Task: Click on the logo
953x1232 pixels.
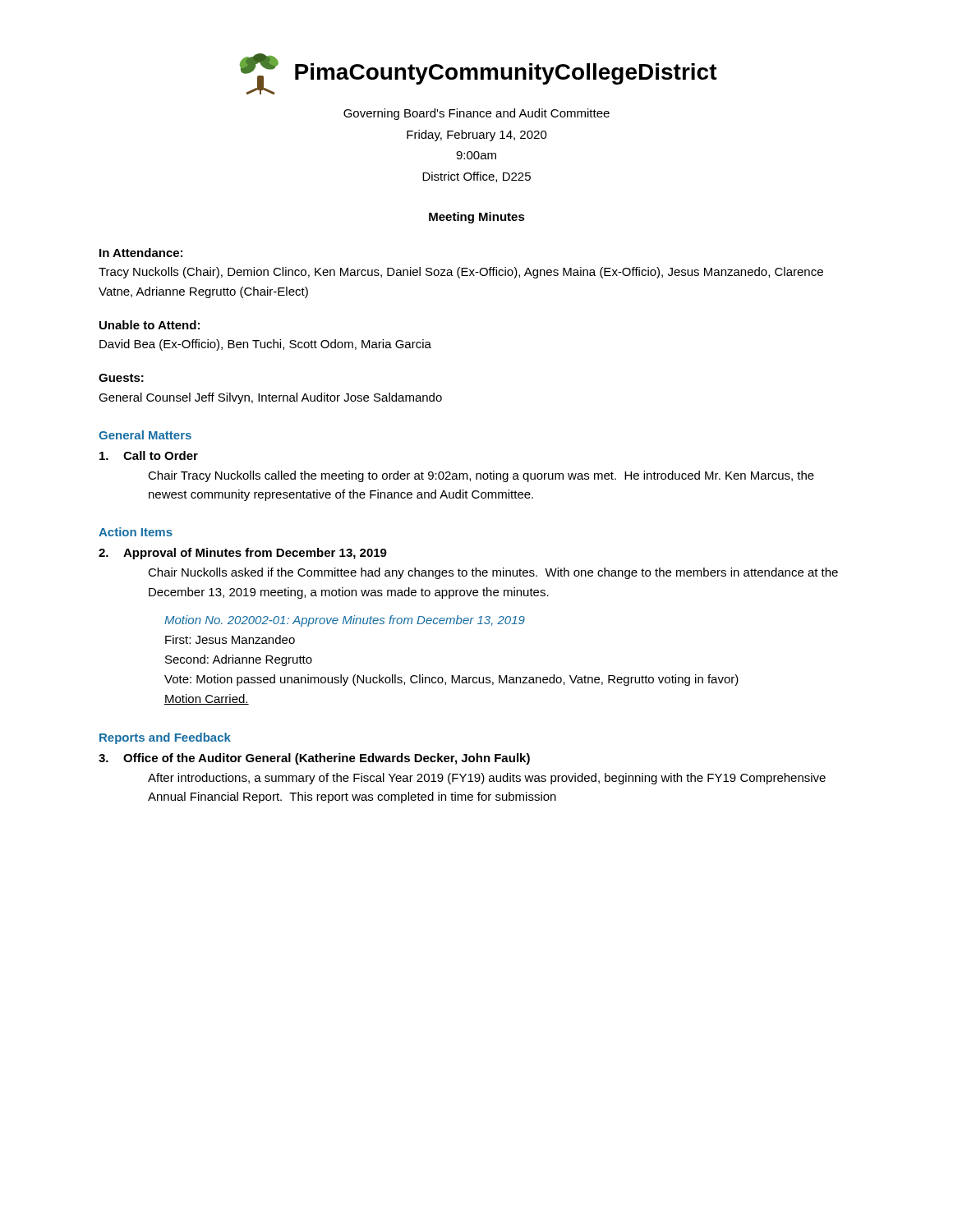Action: 476,72
